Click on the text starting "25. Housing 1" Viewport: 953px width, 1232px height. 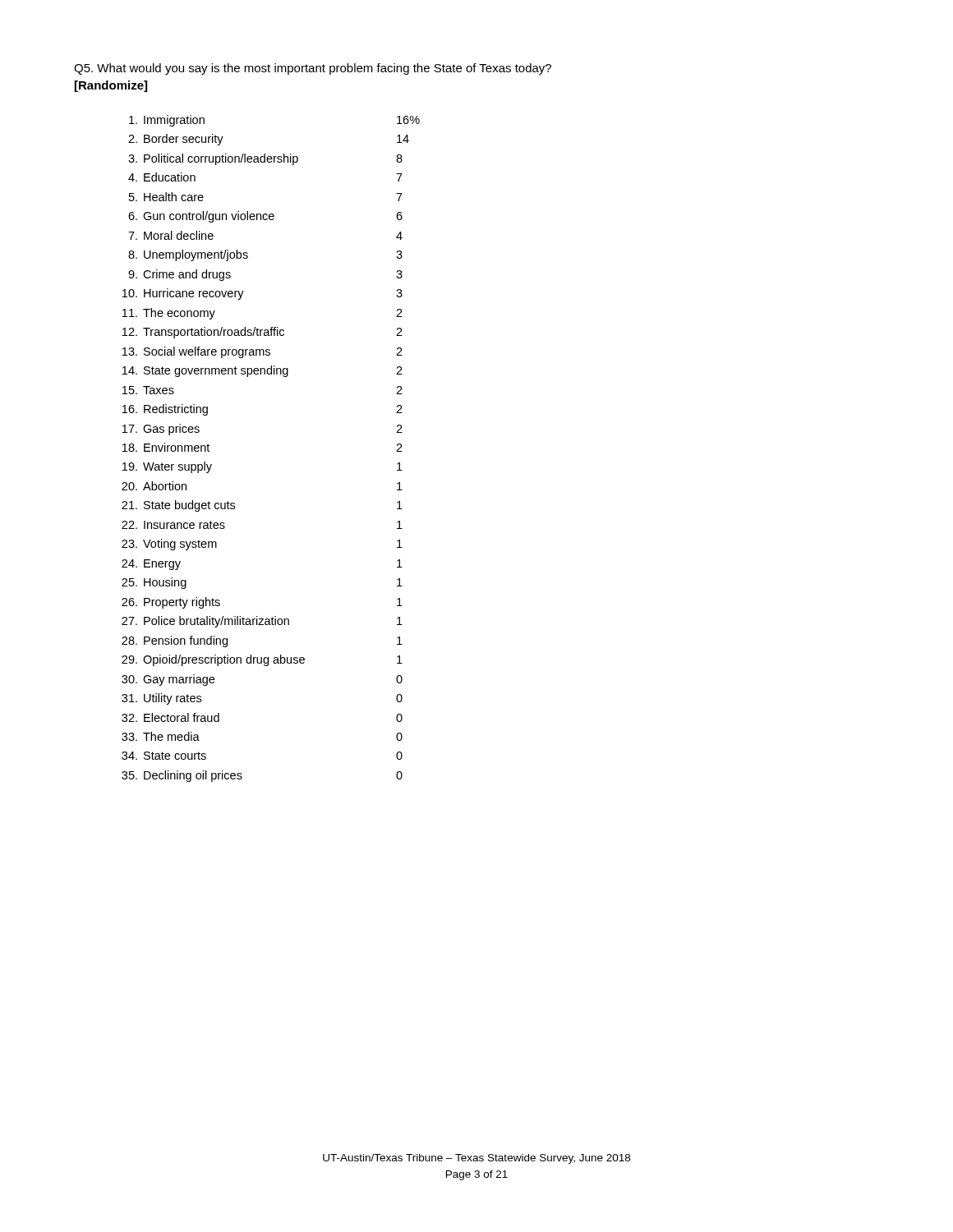153,583
